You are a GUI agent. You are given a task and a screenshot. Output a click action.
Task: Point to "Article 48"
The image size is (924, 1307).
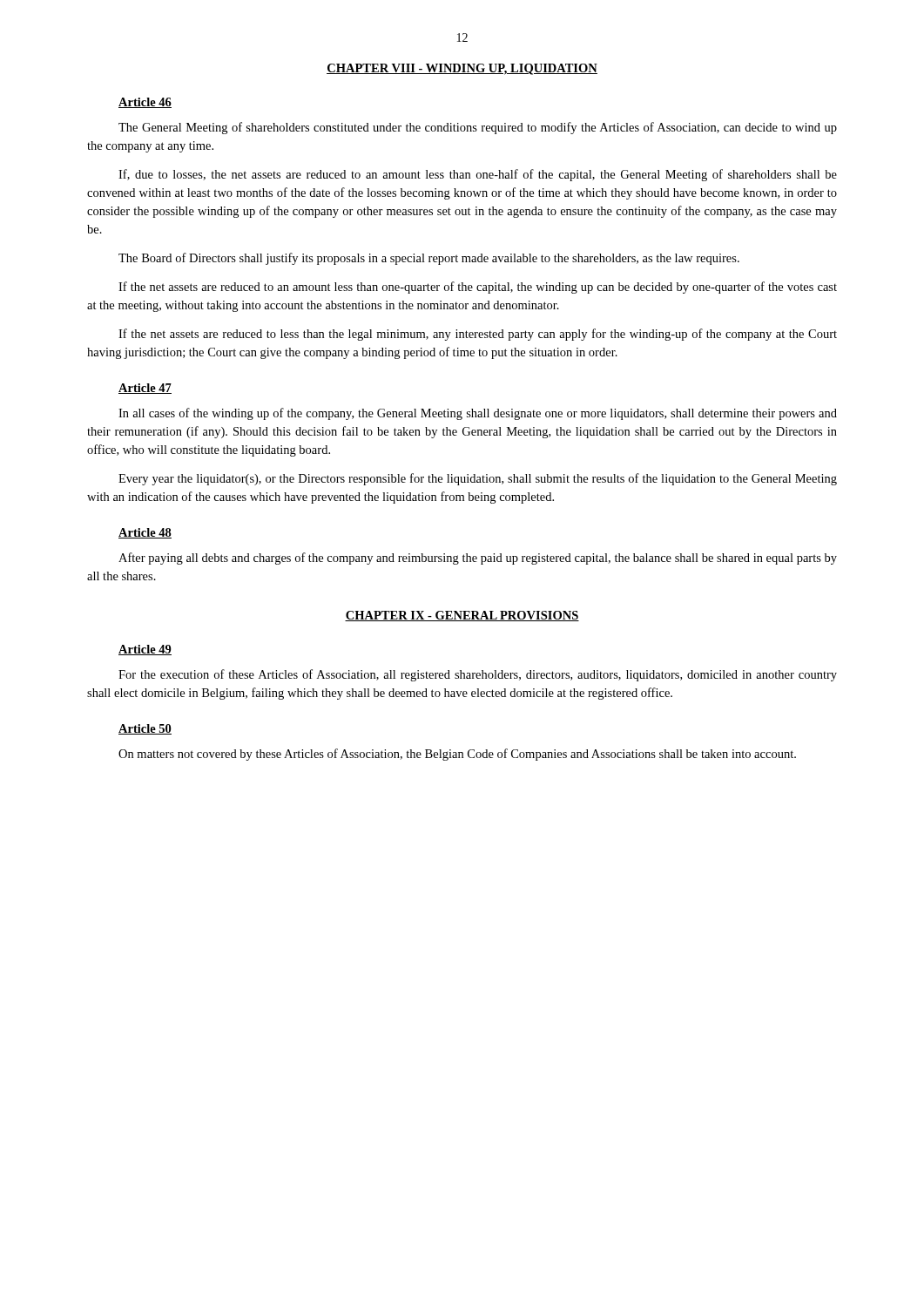tap(145, 533)
